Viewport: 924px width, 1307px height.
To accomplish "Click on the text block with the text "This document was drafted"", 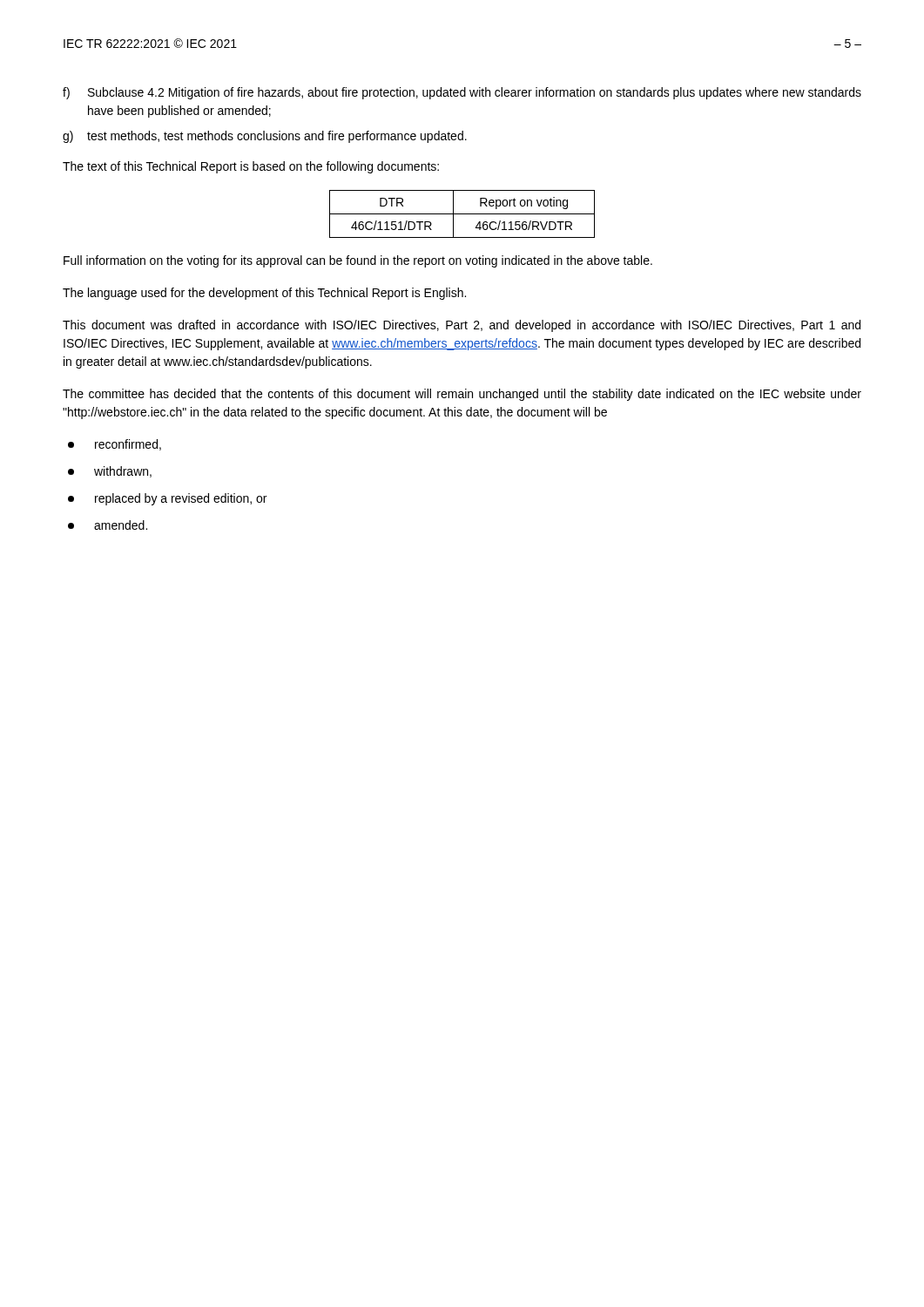I will pos(462,343).
